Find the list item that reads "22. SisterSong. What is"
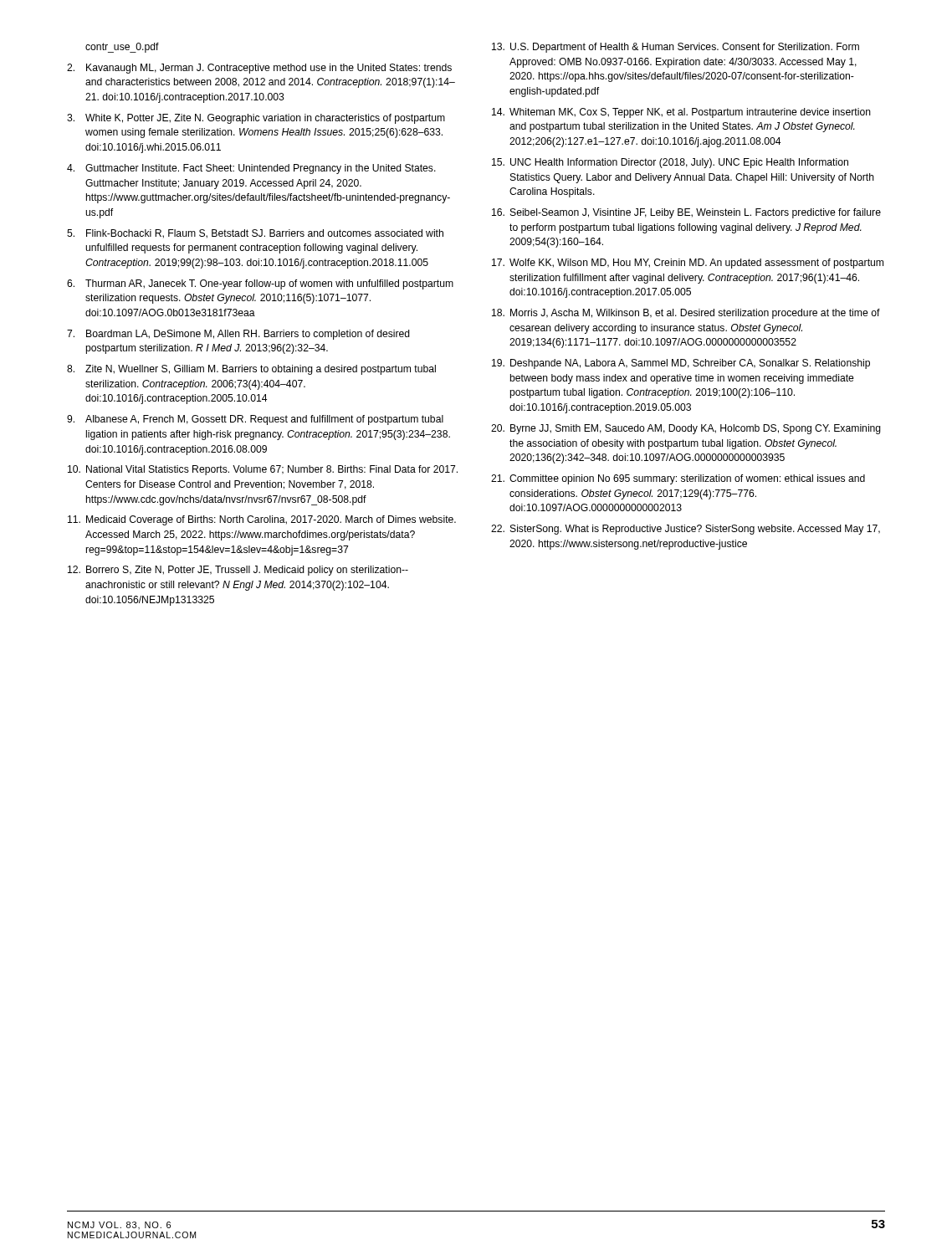Viewport: 952px width, 1255px height. 688,537
